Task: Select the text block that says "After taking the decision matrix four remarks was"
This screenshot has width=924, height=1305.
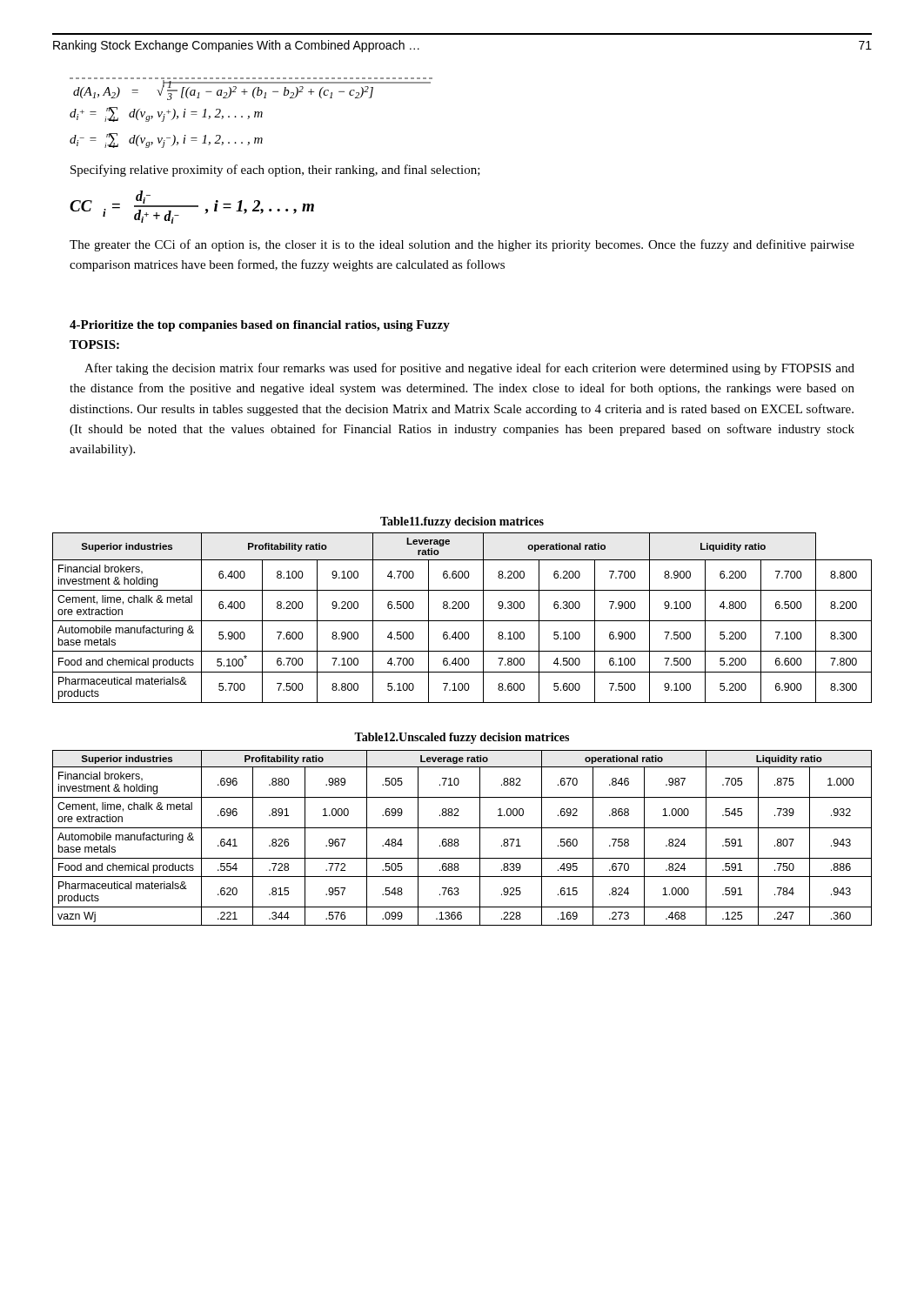Action: 462,408
